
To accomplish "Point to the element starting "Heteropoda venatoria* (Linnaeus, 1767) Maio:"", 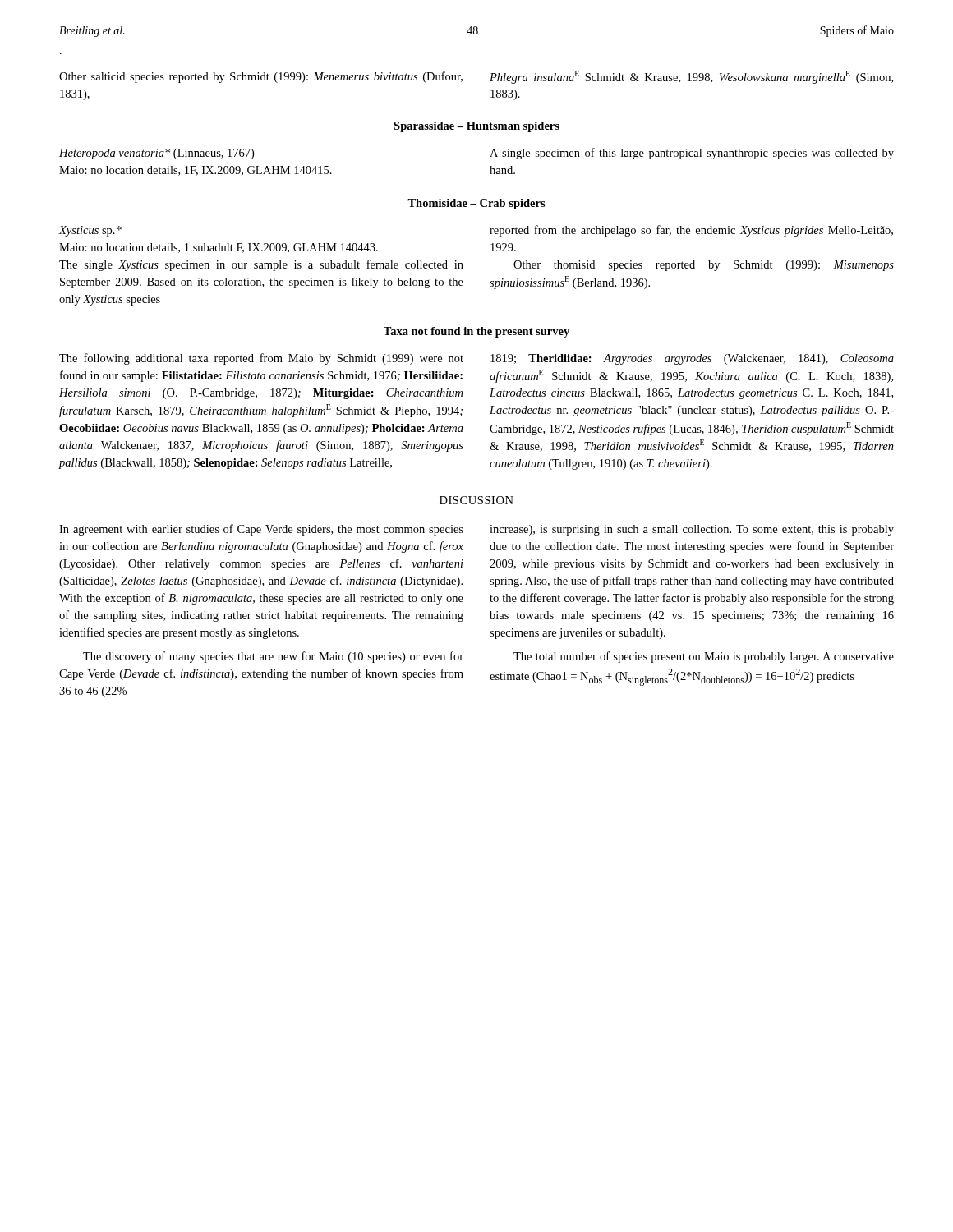I will [261, 162].
